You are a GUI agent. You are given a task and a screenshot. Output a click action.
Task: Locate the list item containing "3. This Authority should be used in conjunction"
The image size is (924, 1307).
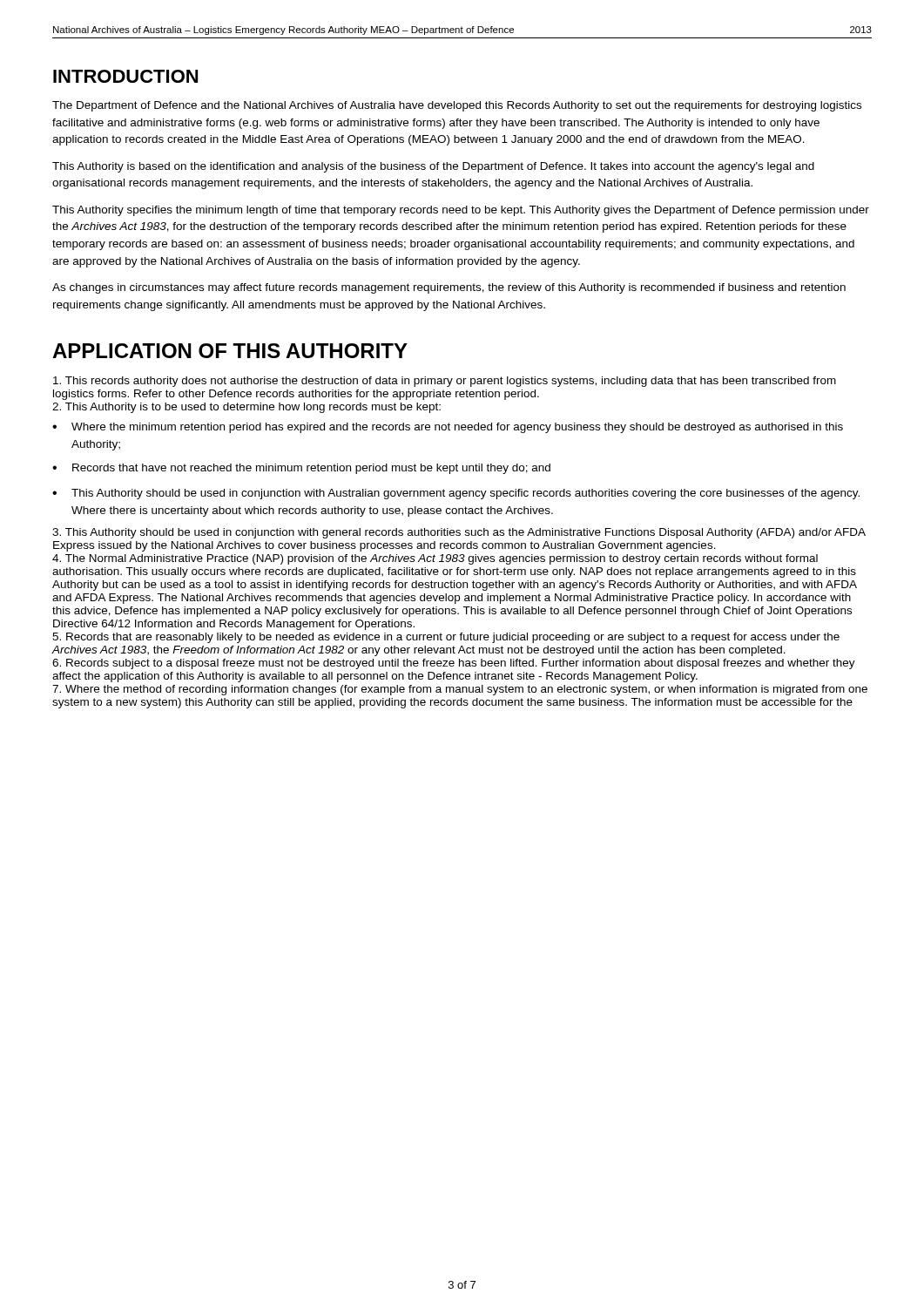click(462, 539)
